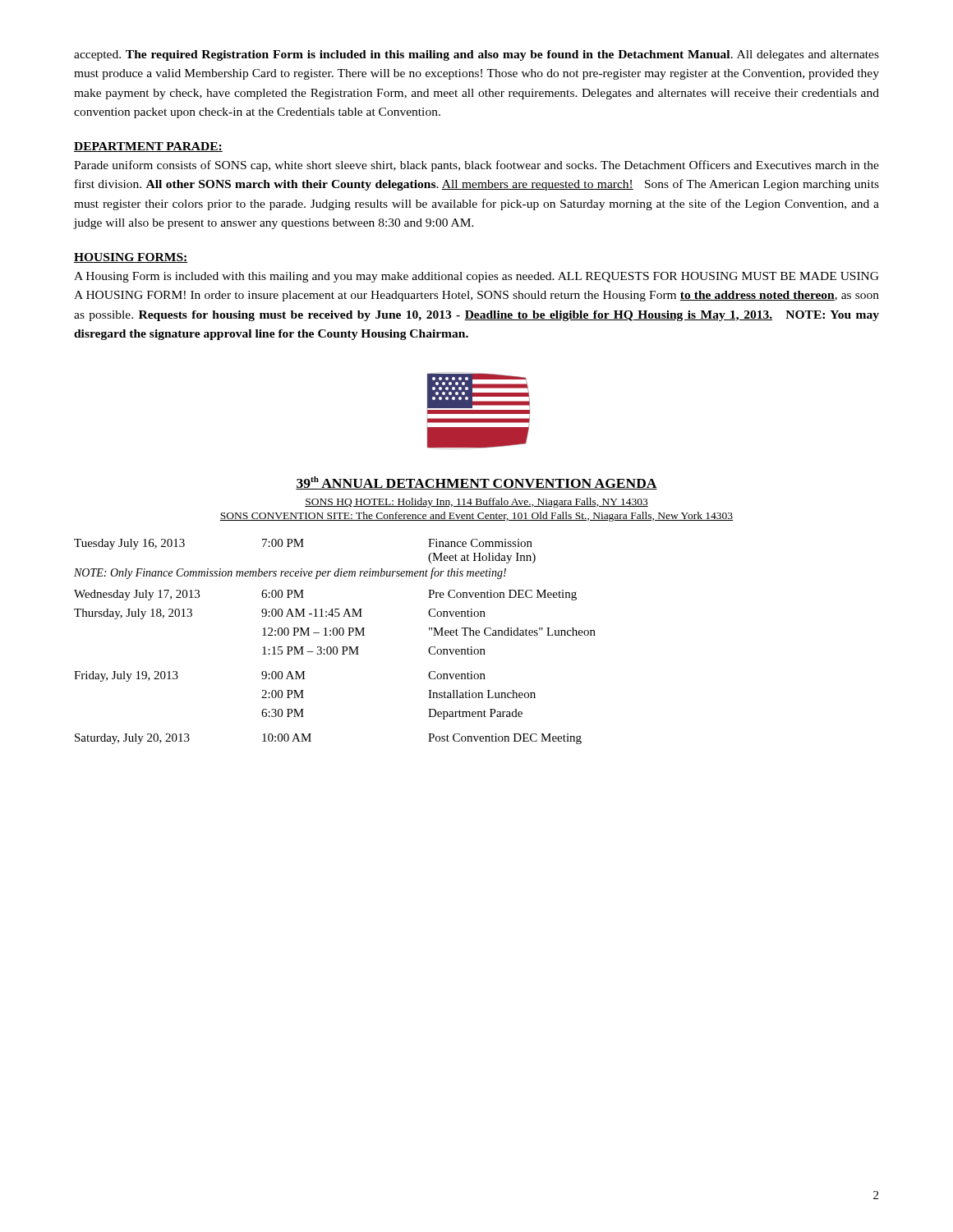Screen dimensions: 1232x953
Task: Select the passage starting "accepted. The required Registration Form is included"
Action: (476, 82)
